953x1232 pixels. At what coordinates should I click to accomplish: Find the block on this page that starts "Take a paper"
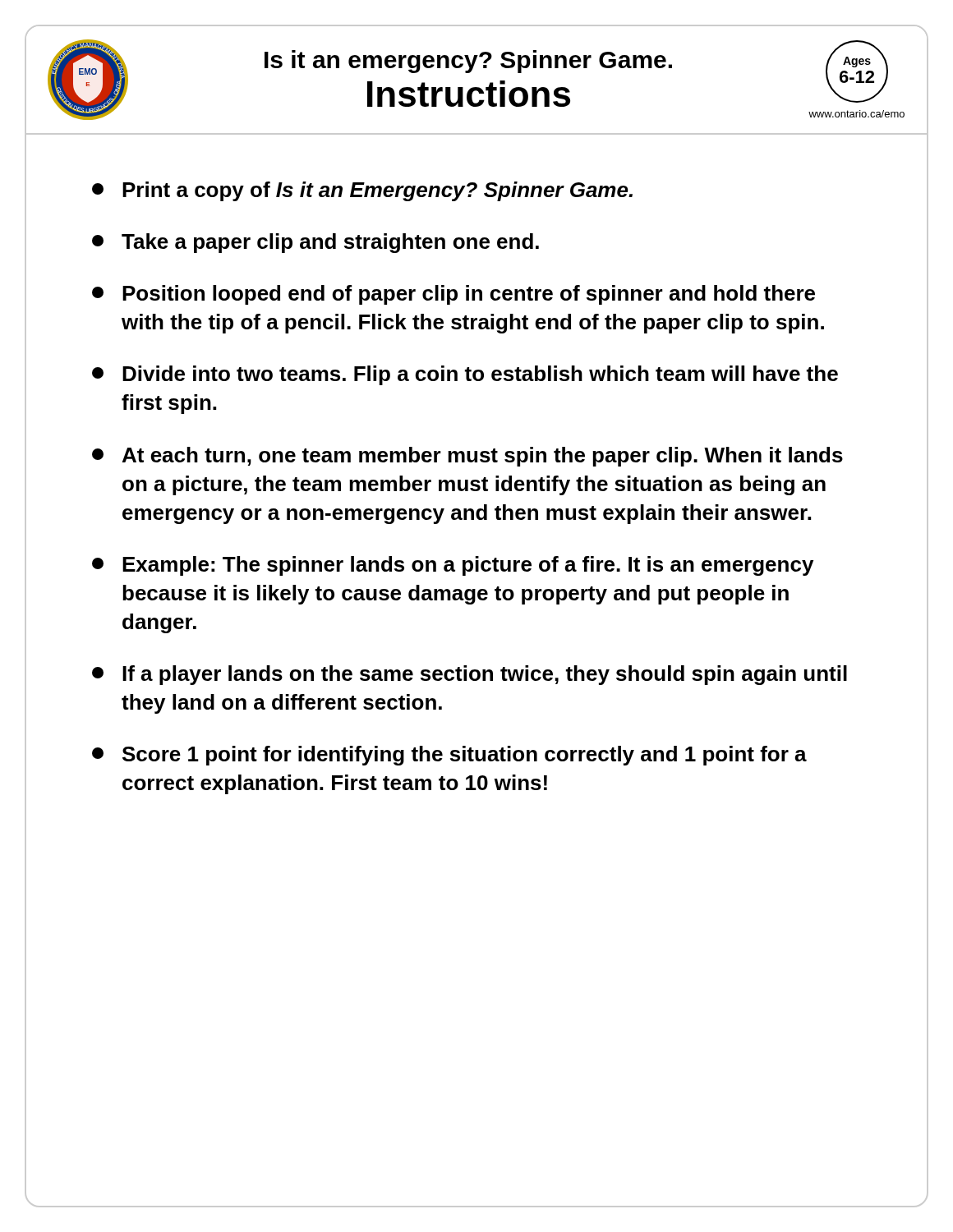[476, 242]
